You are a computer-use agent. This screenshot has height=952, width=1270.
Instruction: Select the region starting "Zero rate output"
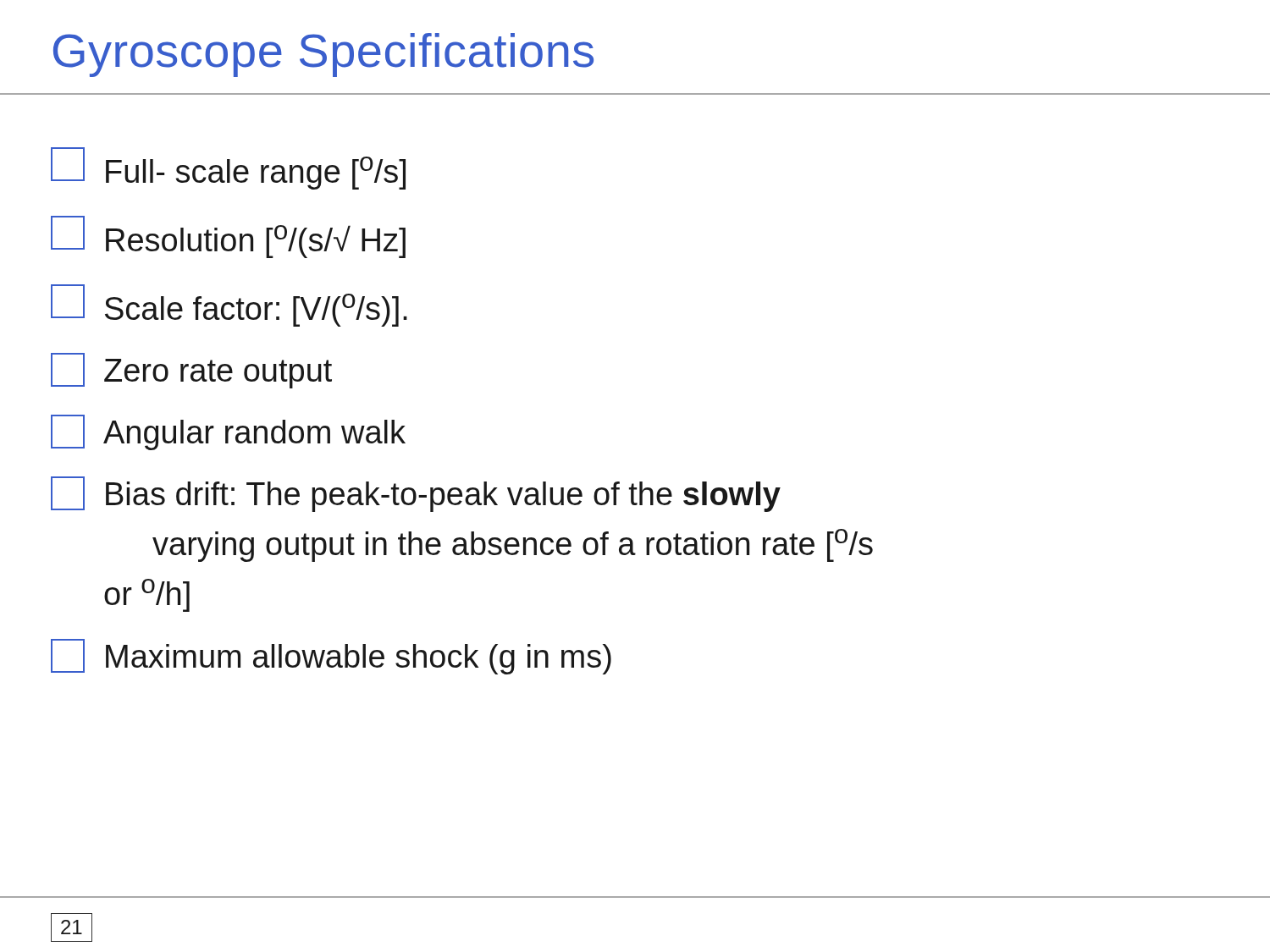point(191,371)
